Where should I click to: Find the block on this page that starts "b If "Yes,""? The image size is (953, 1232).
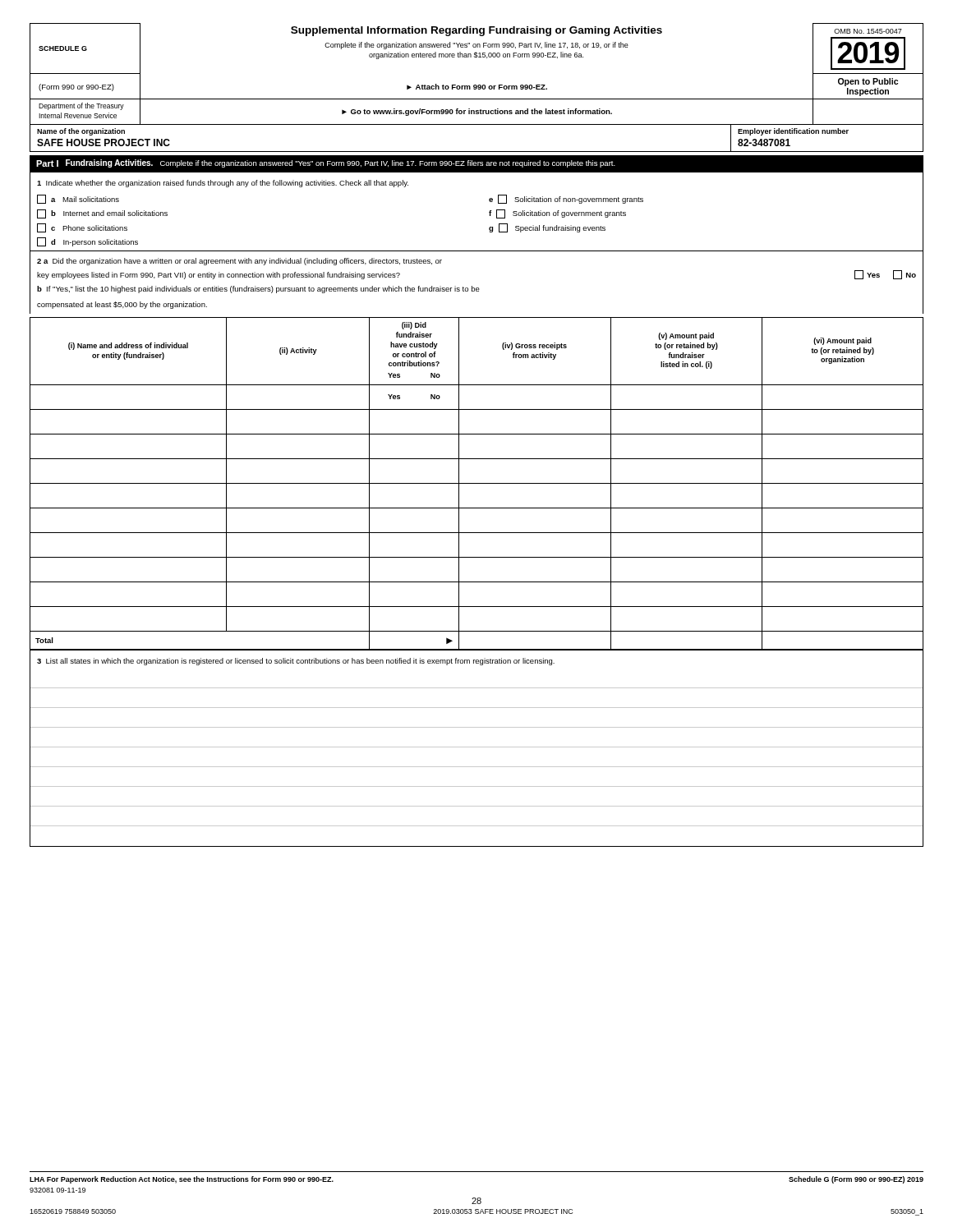coord(258,289)
